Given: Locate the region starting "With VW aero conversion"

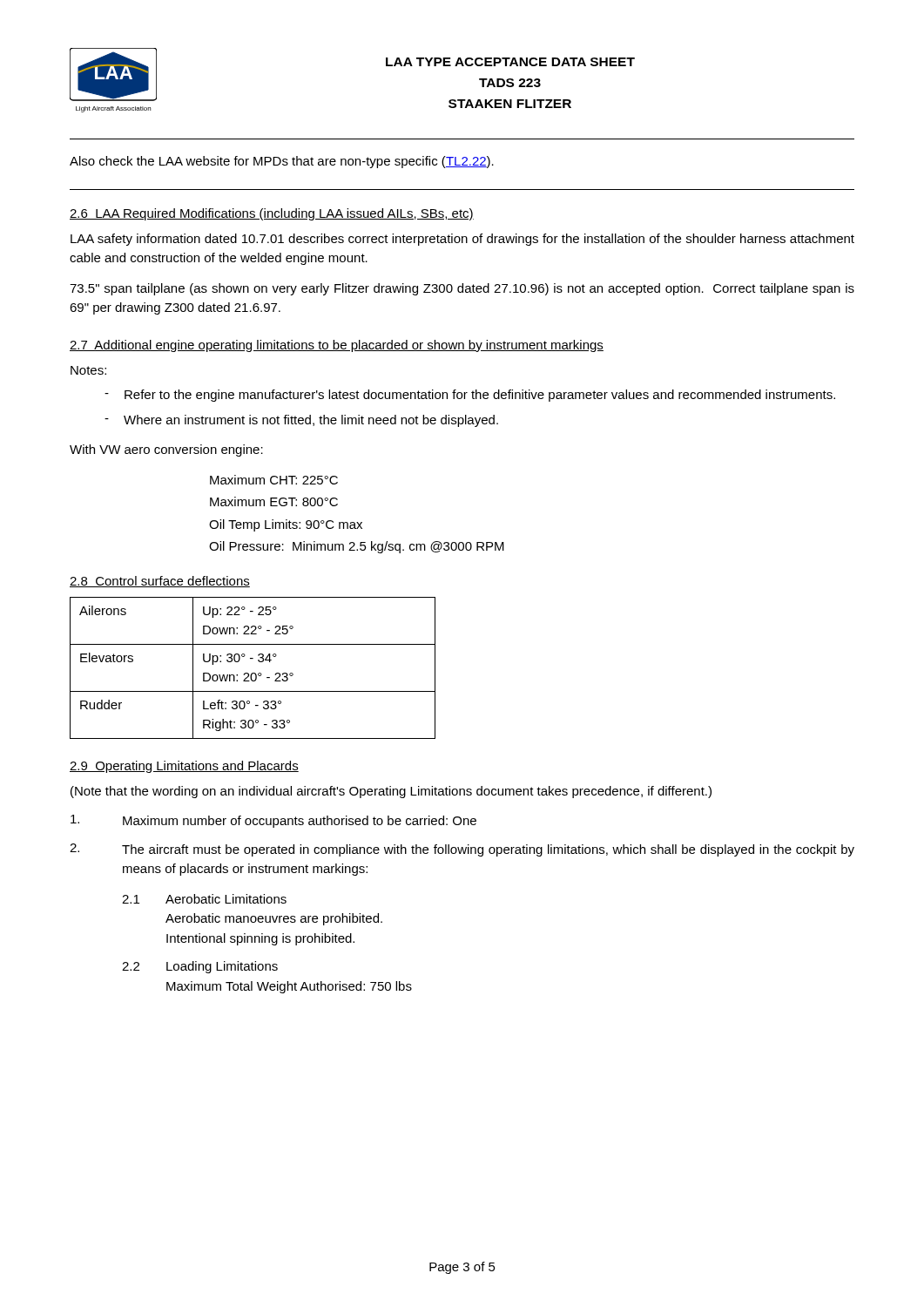Looking at the screenshot, I should tap(166, 450).
